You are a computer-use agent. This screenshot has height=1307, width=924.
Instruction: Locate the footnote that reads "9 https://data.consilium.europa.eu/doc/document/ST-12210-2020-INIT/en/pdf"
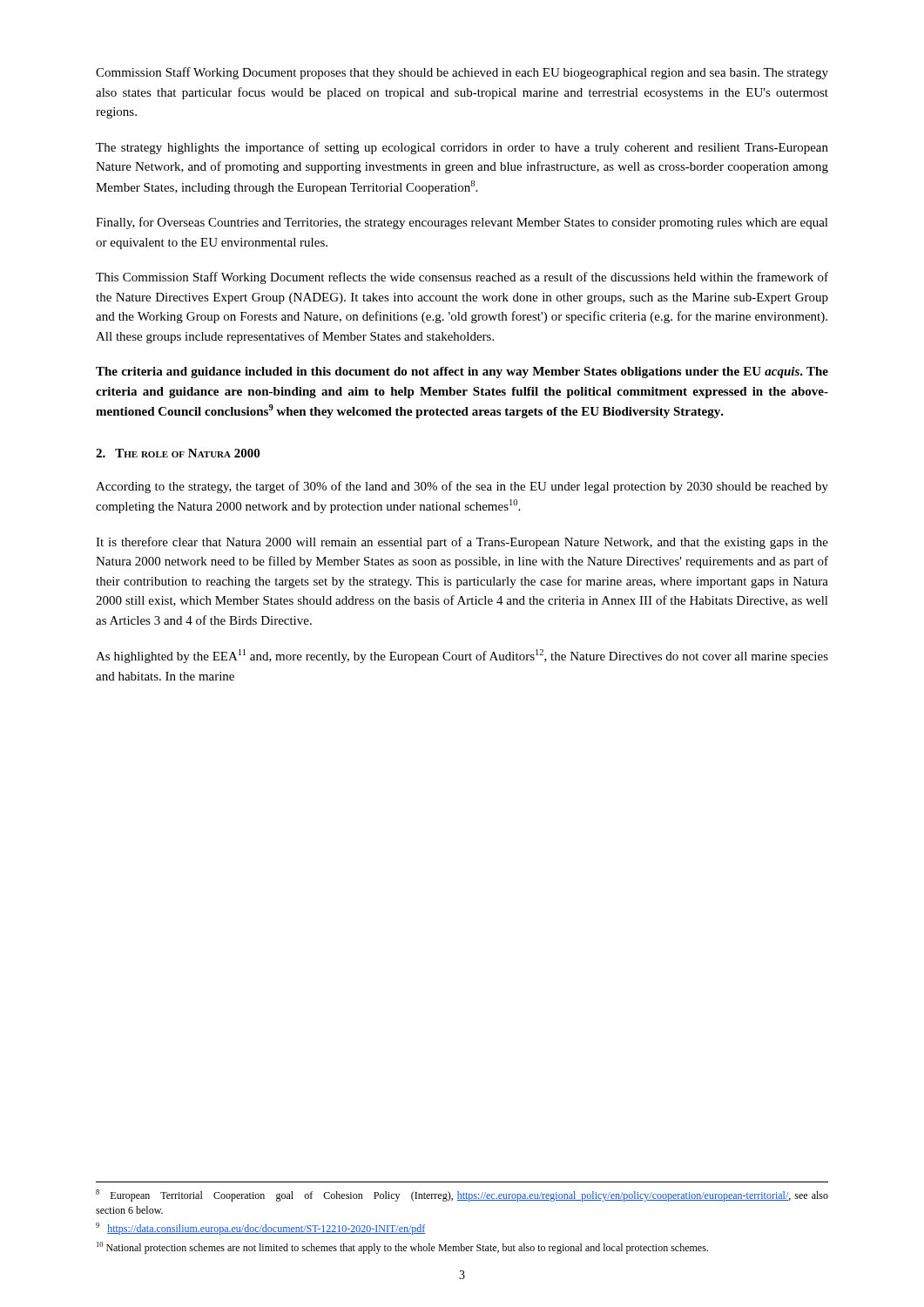[261, 1228]
